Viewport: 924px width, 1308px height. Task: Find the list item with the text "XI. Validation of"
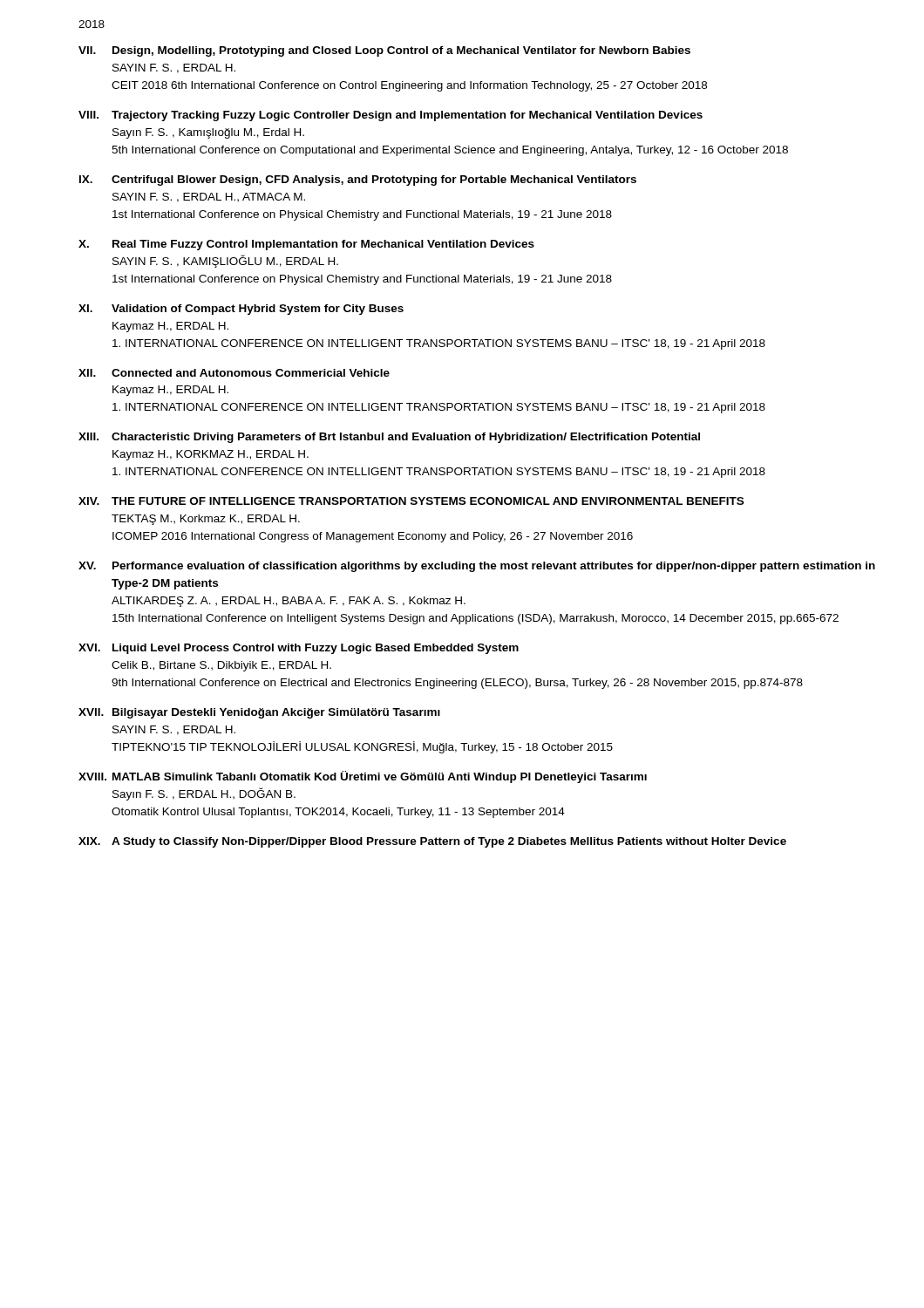[x=241, y=310]
